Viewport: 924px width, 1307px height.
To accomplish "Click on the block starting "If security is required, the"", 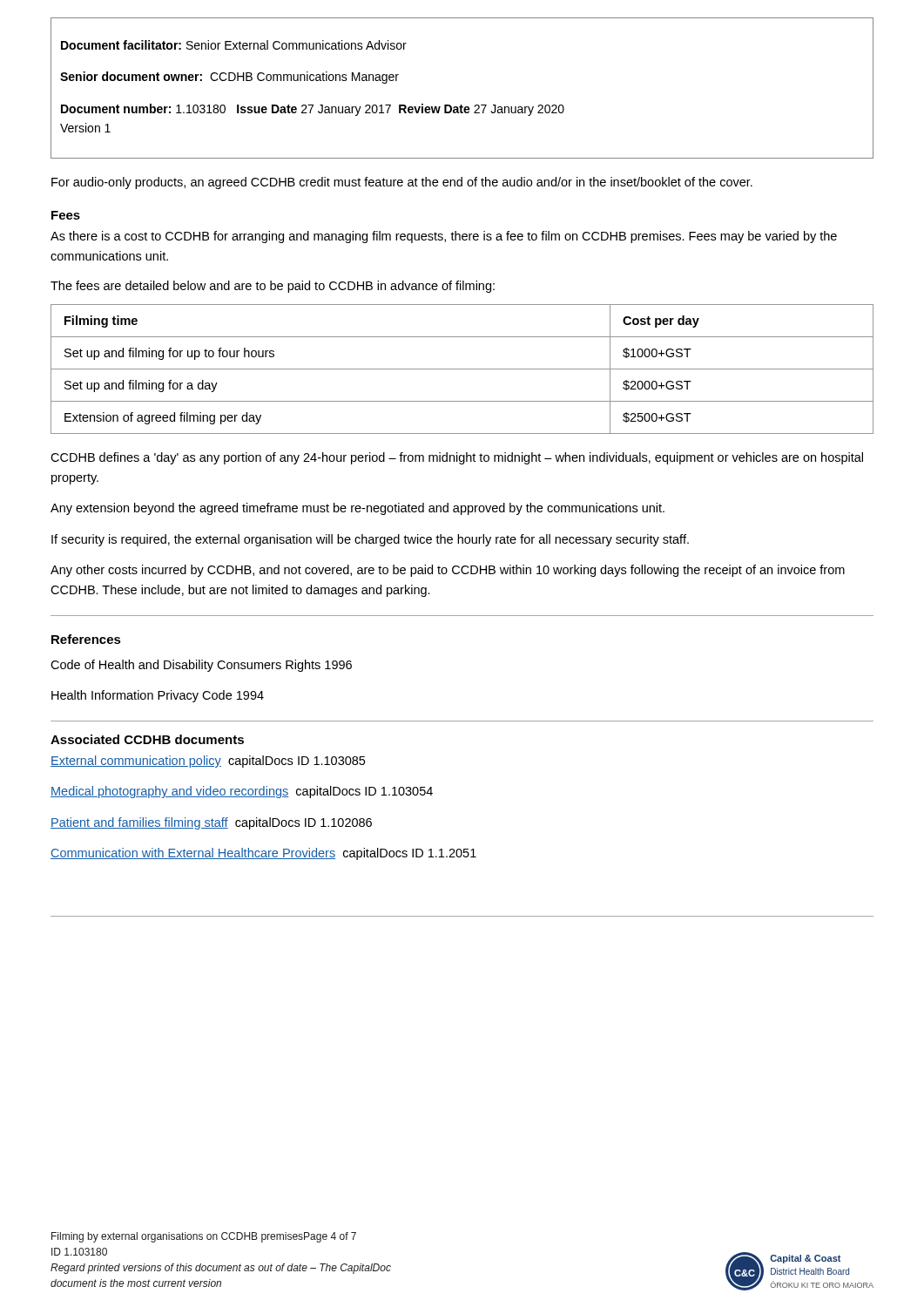I will (x=370, y=539).
